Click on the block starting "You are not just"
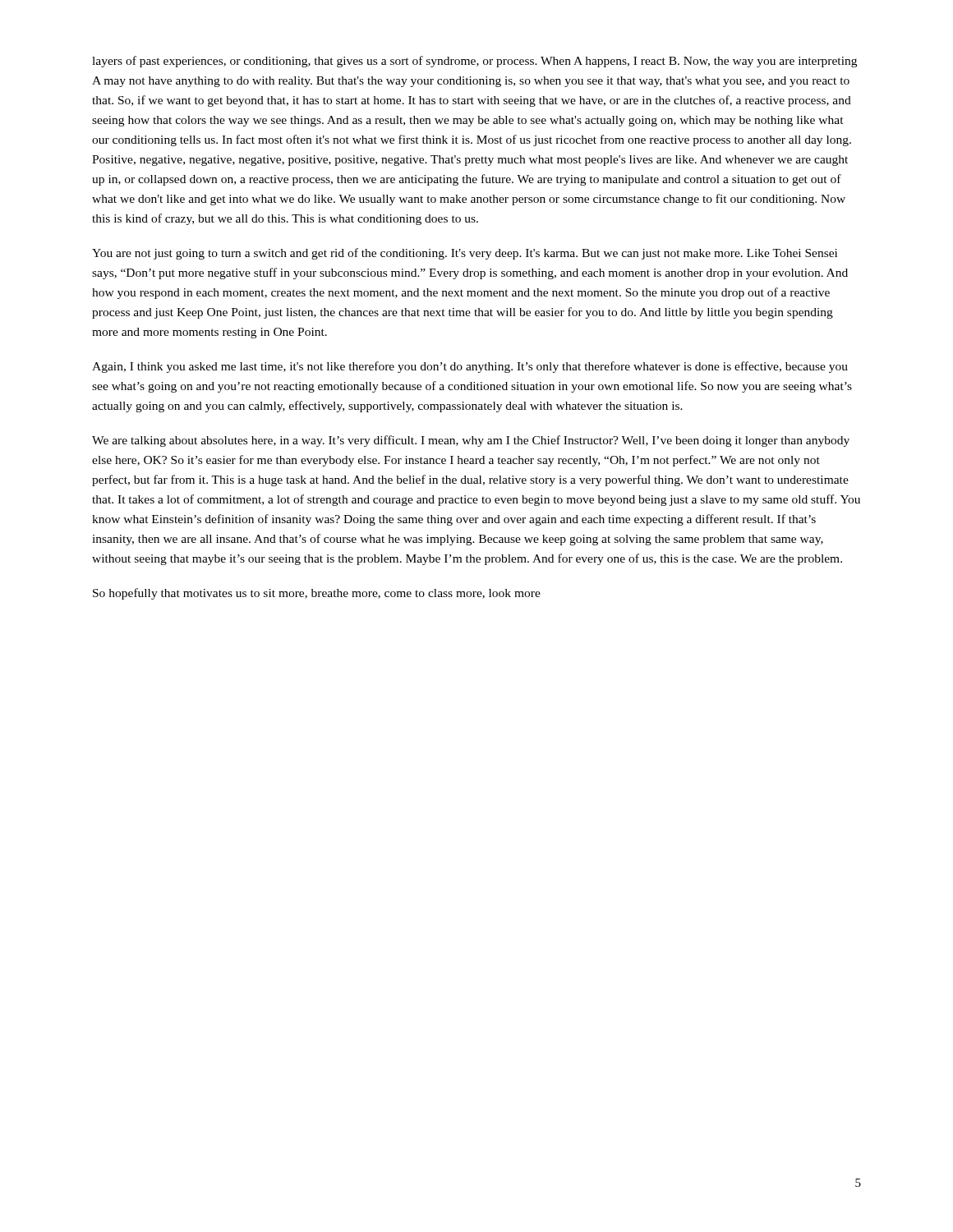 point(470,292)
